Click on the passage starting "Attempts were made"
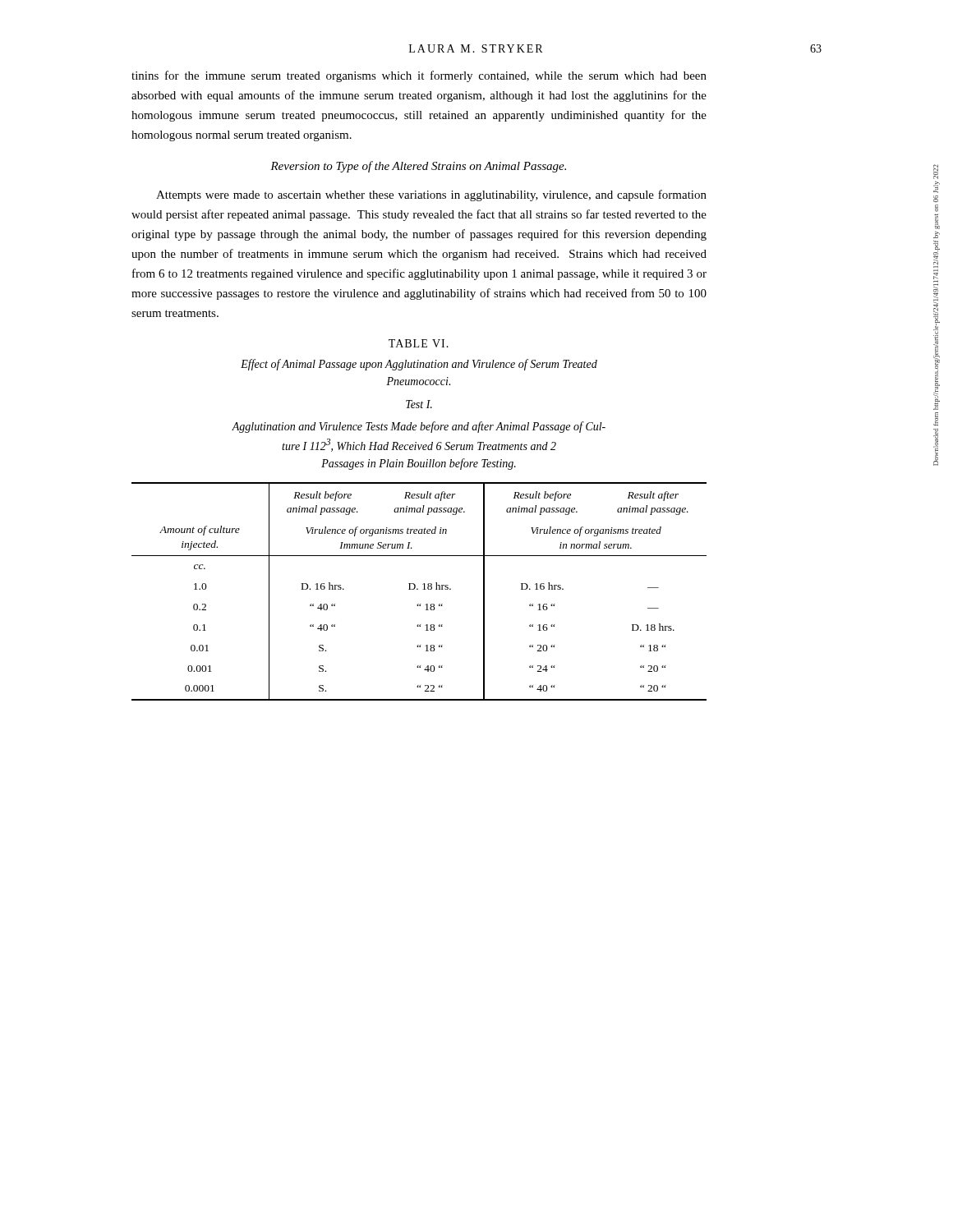 click(x=419, y=254)
